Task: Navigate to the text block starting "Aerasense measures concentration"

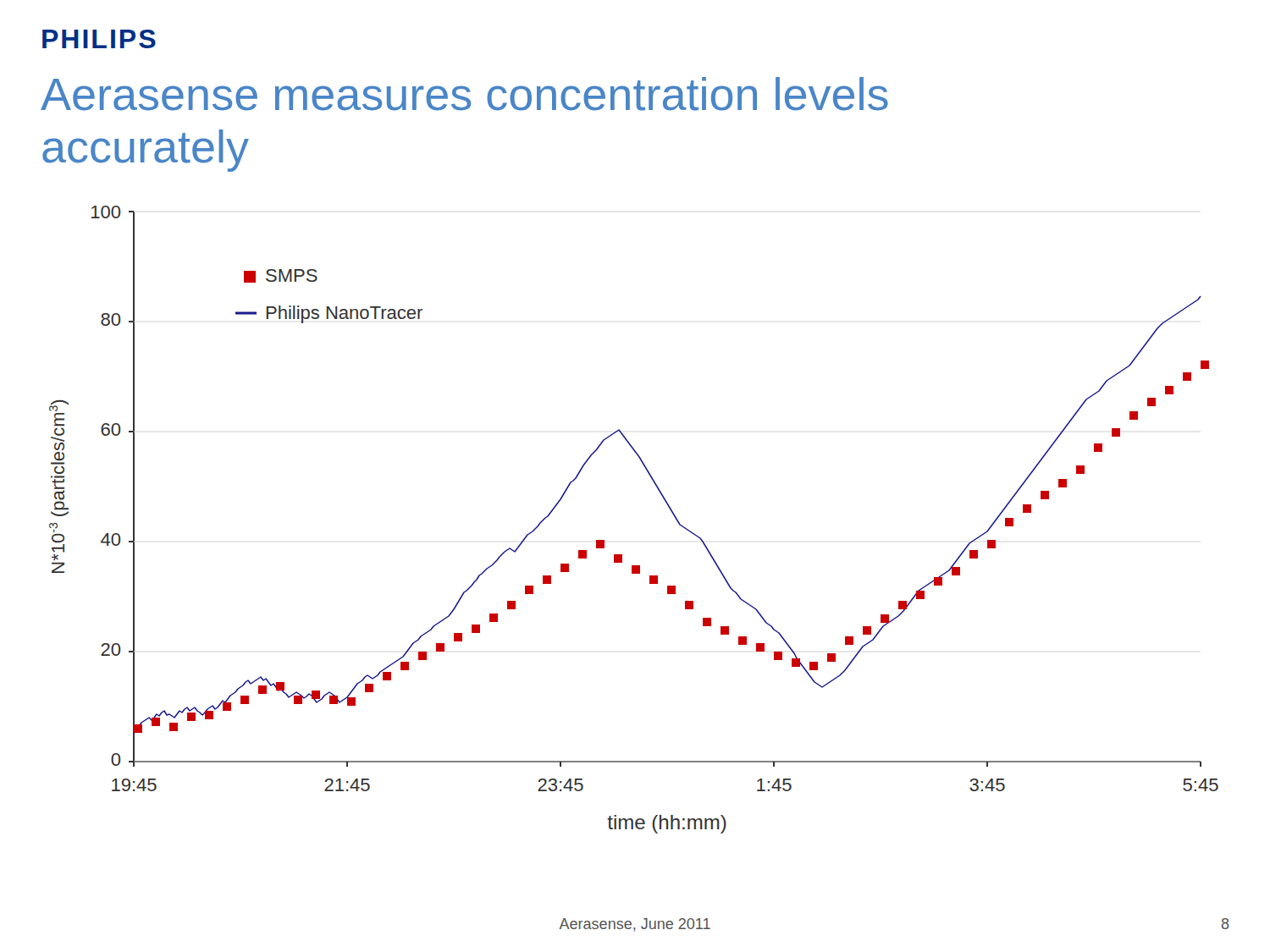Action: point(465,120)
